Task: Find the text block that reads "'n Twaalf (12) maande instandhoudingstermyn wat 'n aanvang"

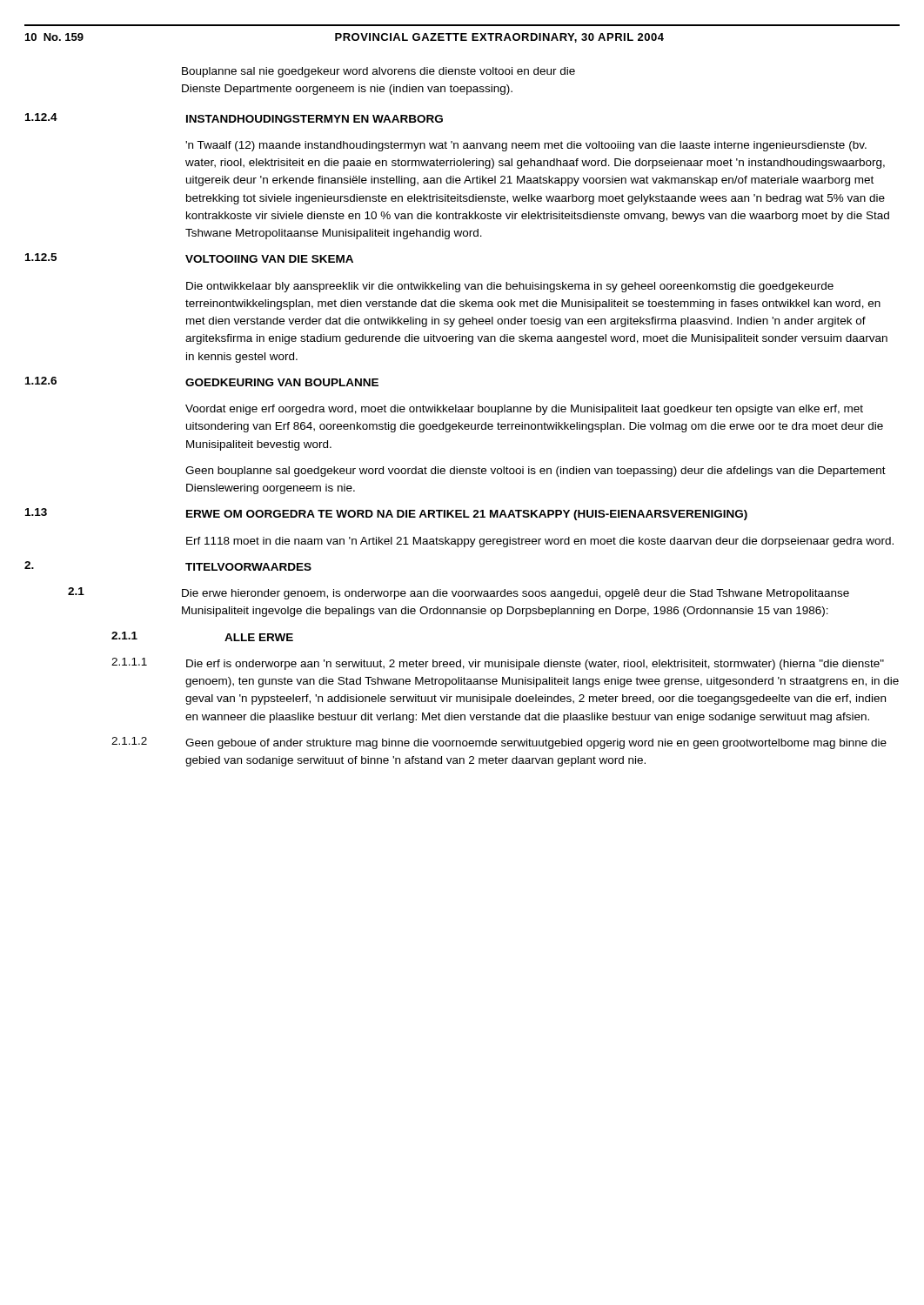Action: pyautogui.click(x=462, y=189)
